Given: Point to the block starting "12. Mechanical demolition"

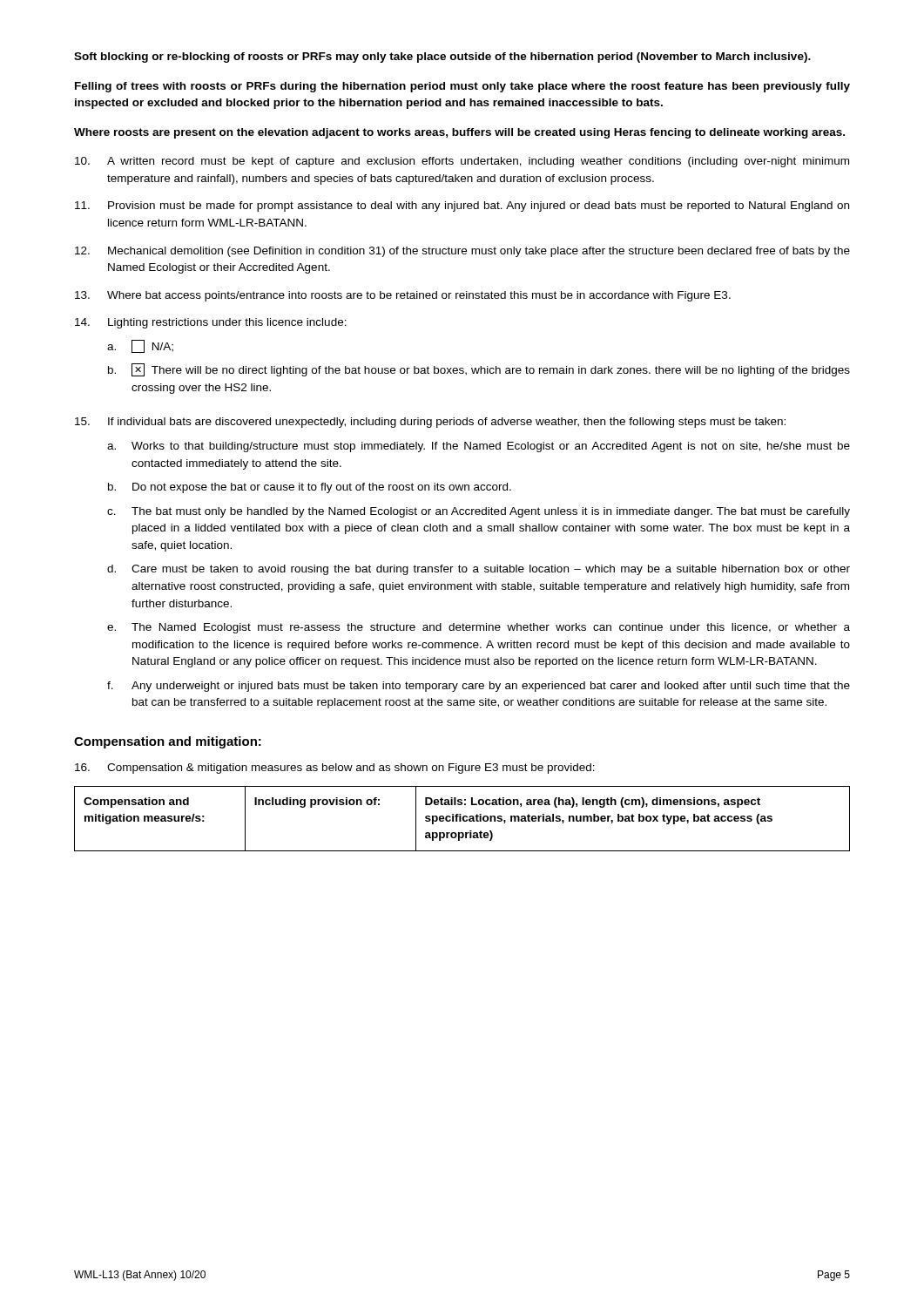Looking at the screenshot, I should pos(462,259).
